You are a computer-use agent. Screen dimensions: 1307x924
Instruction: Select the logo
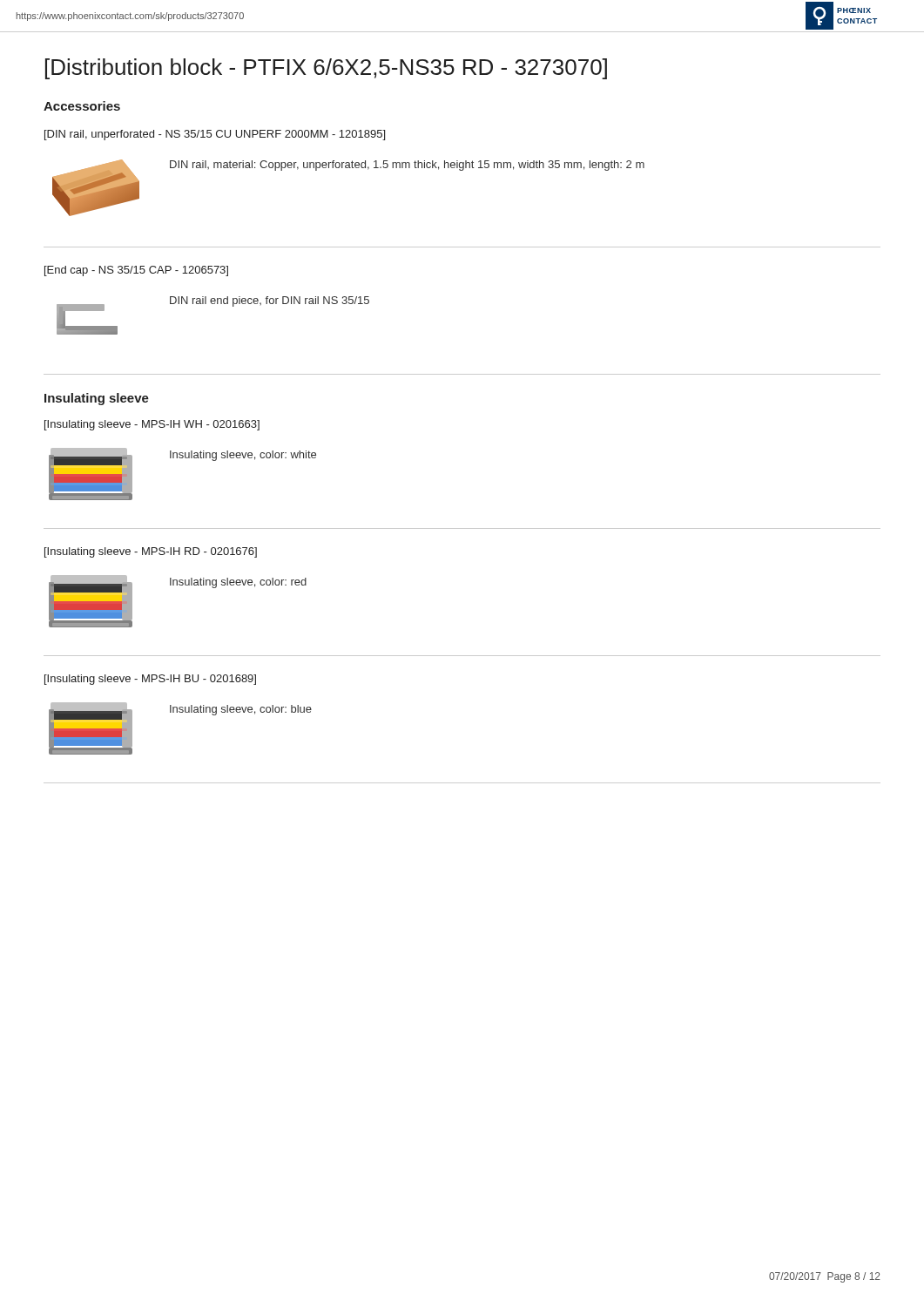coord(857,17)
